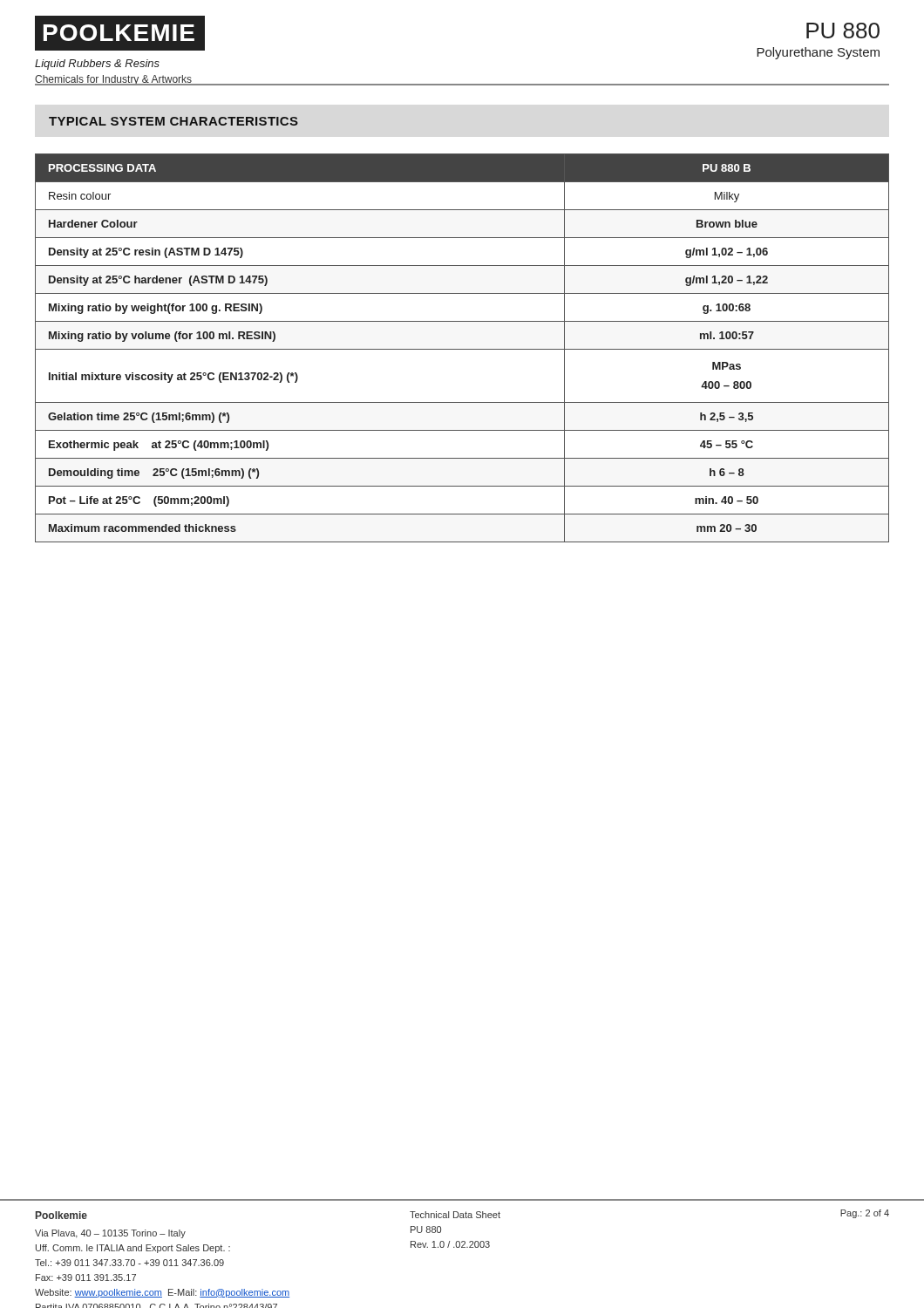This screenshot has height=1308, width=924.
Task: Locate the section header with the text "TYPICAL SYSTEM CHARACTERISTICS"
Action: point(173,121)
